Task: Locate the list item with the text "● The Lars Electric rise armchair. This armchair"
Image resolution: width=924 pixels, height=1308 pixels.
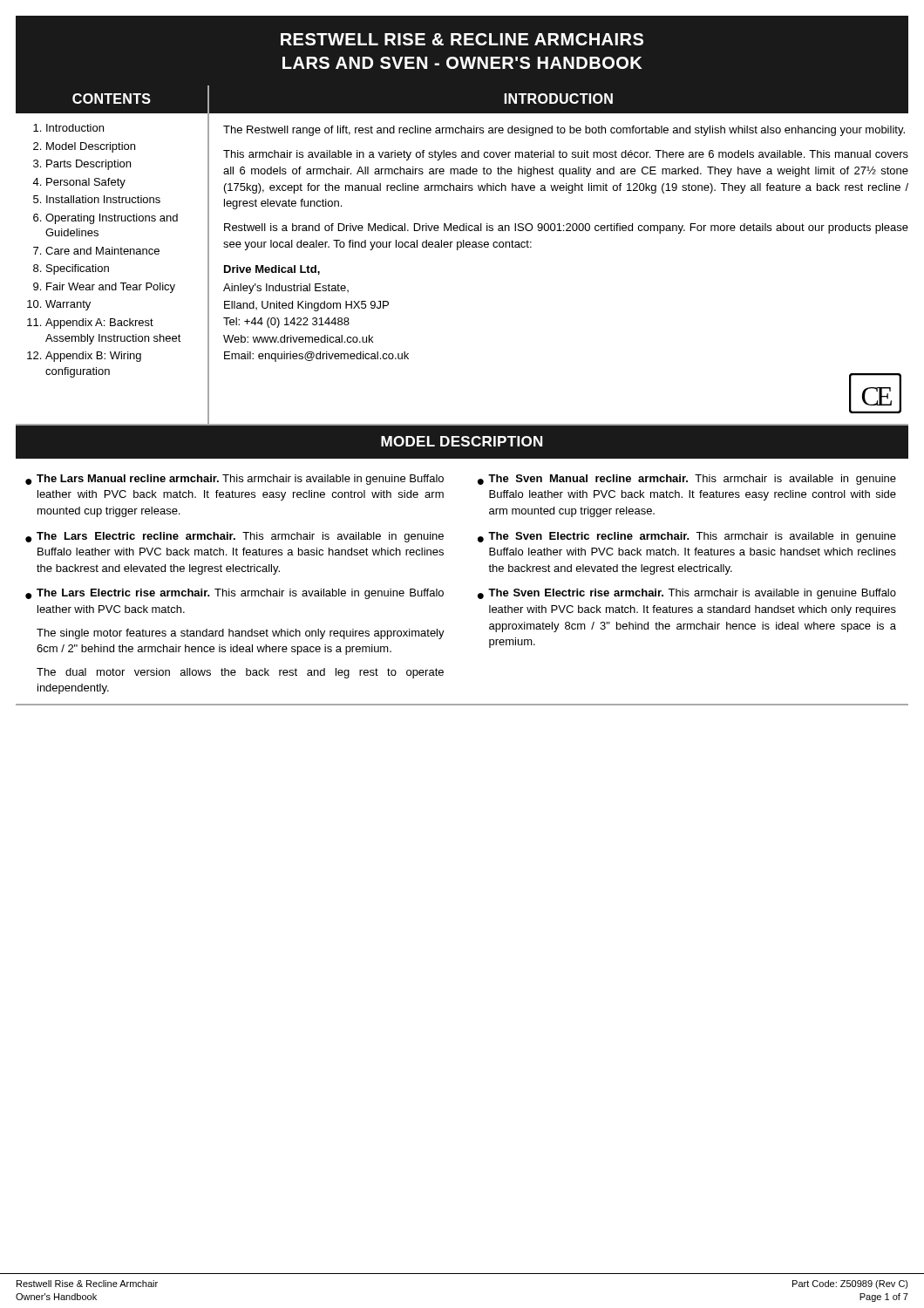Action: click(234, 602)
